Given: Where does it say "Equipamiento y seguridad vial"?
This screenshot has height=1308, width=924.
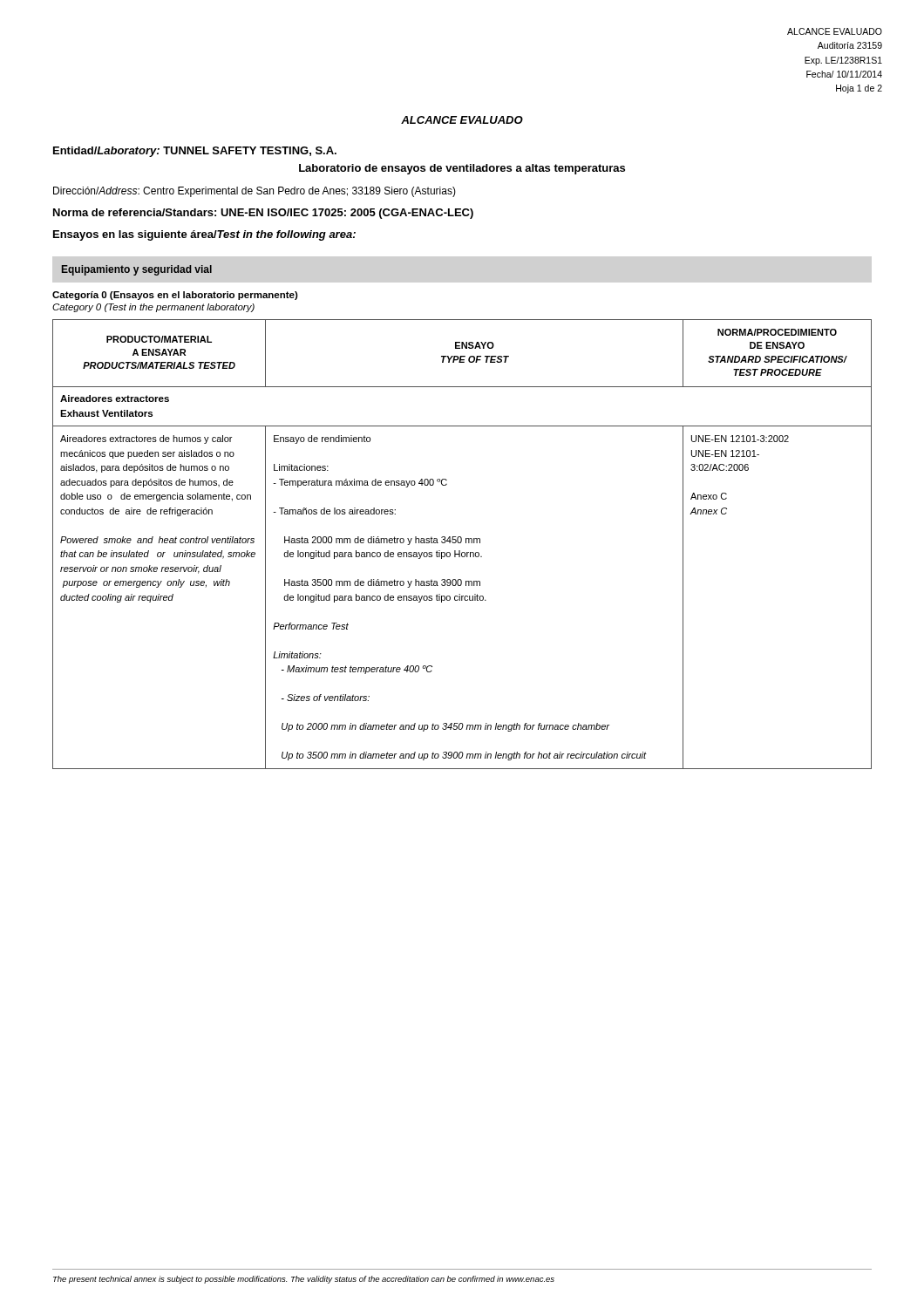Looking at the screenshot, I should (x=137, y=269).
